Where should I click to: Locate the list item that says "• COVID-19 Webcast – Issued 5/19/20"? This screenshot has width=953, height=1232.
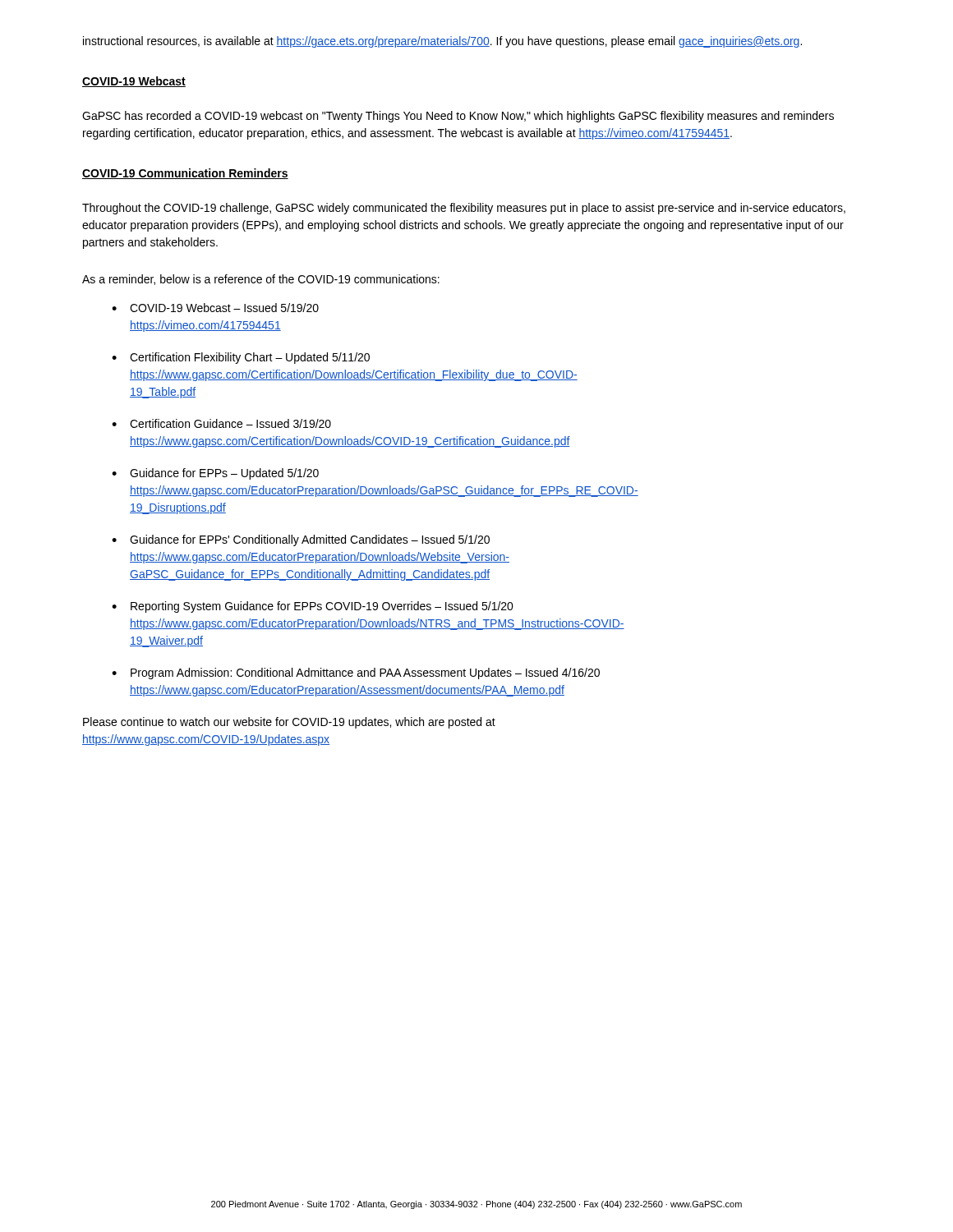pos(215,308)
